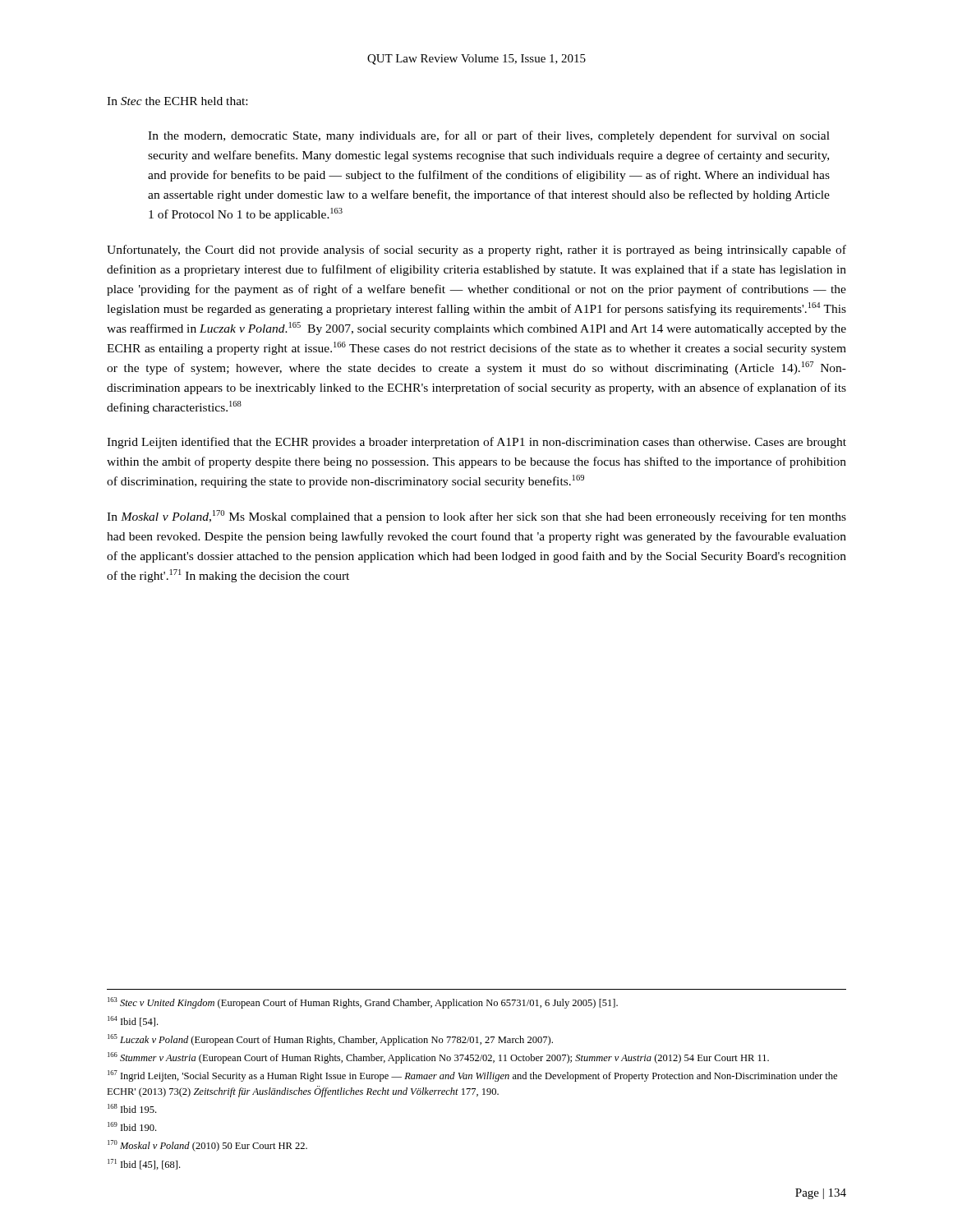Select the footnote that says "169 Ibid 190."
953x1232 pixels.
[x=132, y=1127]
